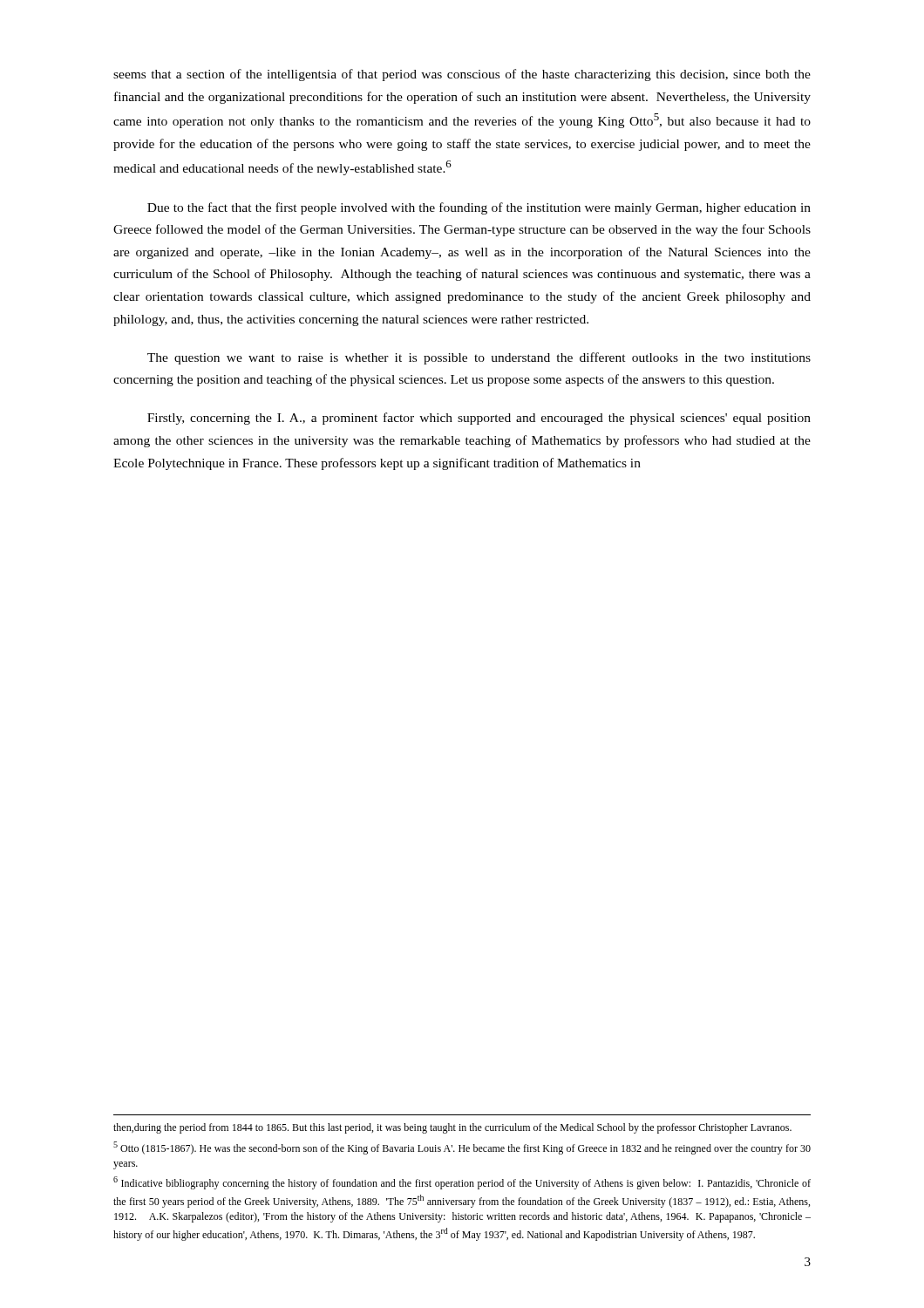Select the region starting "seems that a section of the intelligentsia of"
Viewport: 924px width, 1308px height.
click(x=462, y=268)
